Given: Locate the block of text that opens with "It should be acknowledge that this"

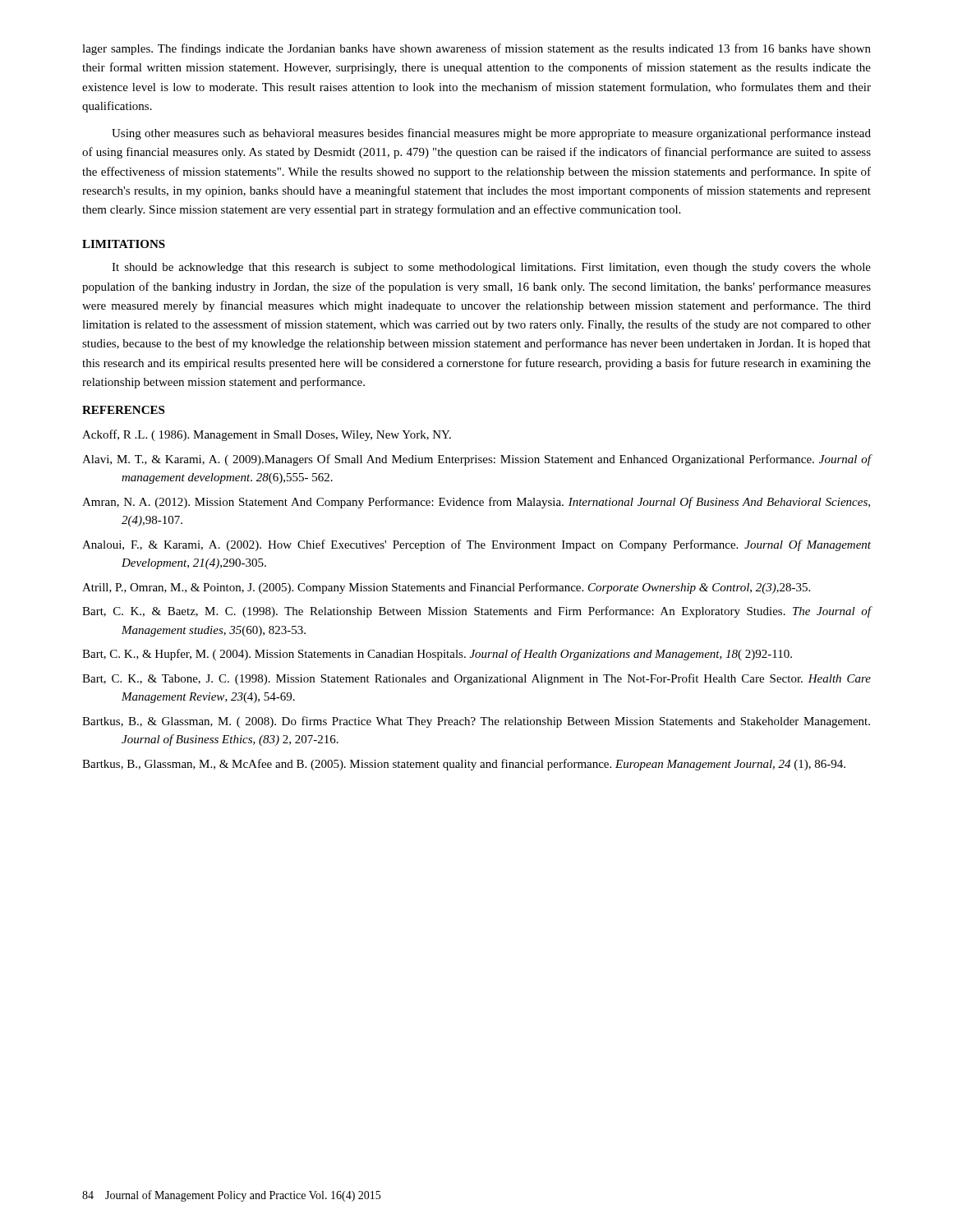Looking at the screenshot, I should coord(476,325).
